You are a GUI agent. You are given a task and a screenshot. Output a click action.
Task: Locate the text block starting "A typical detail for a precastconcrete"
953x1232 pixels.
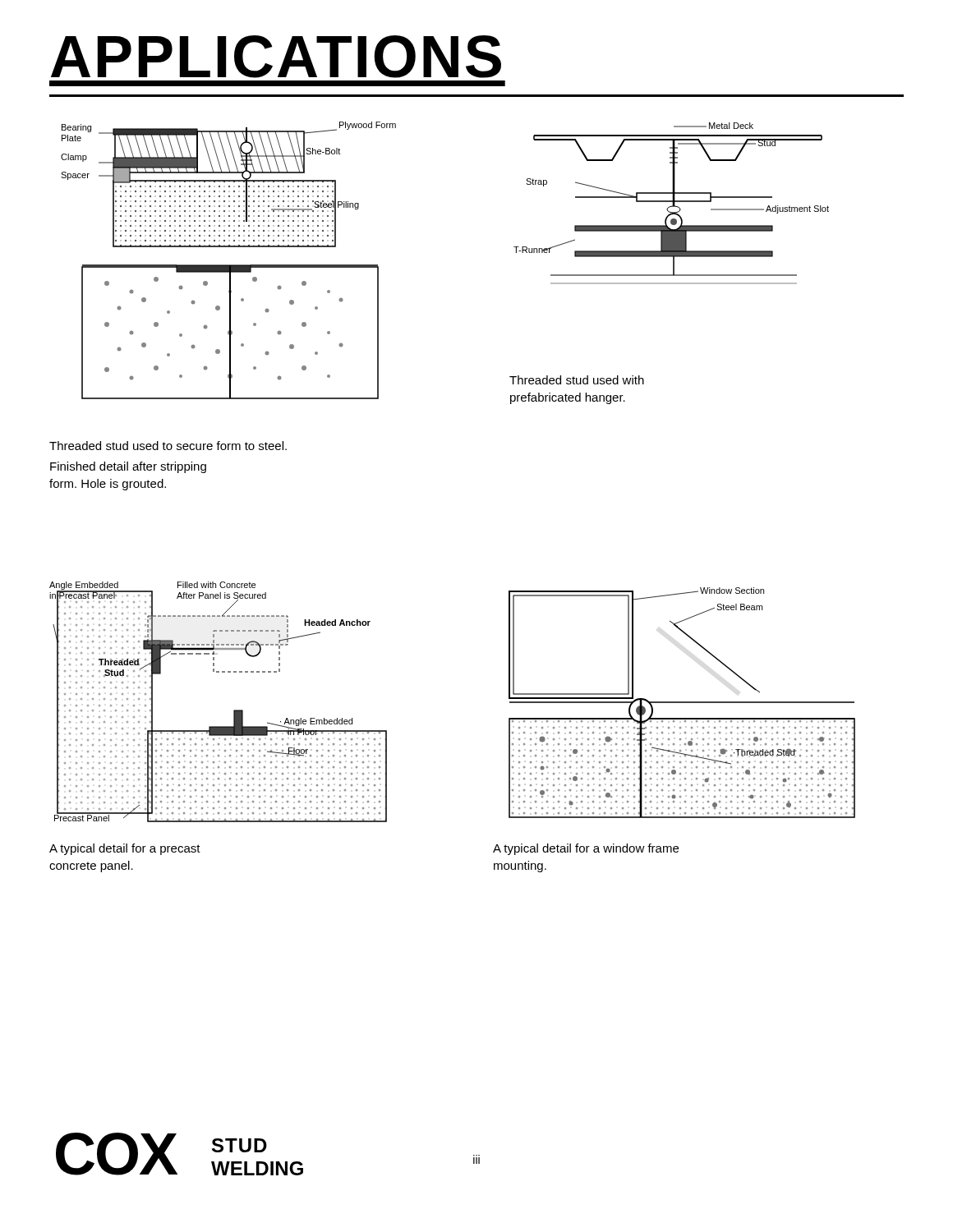click(125, 857)
